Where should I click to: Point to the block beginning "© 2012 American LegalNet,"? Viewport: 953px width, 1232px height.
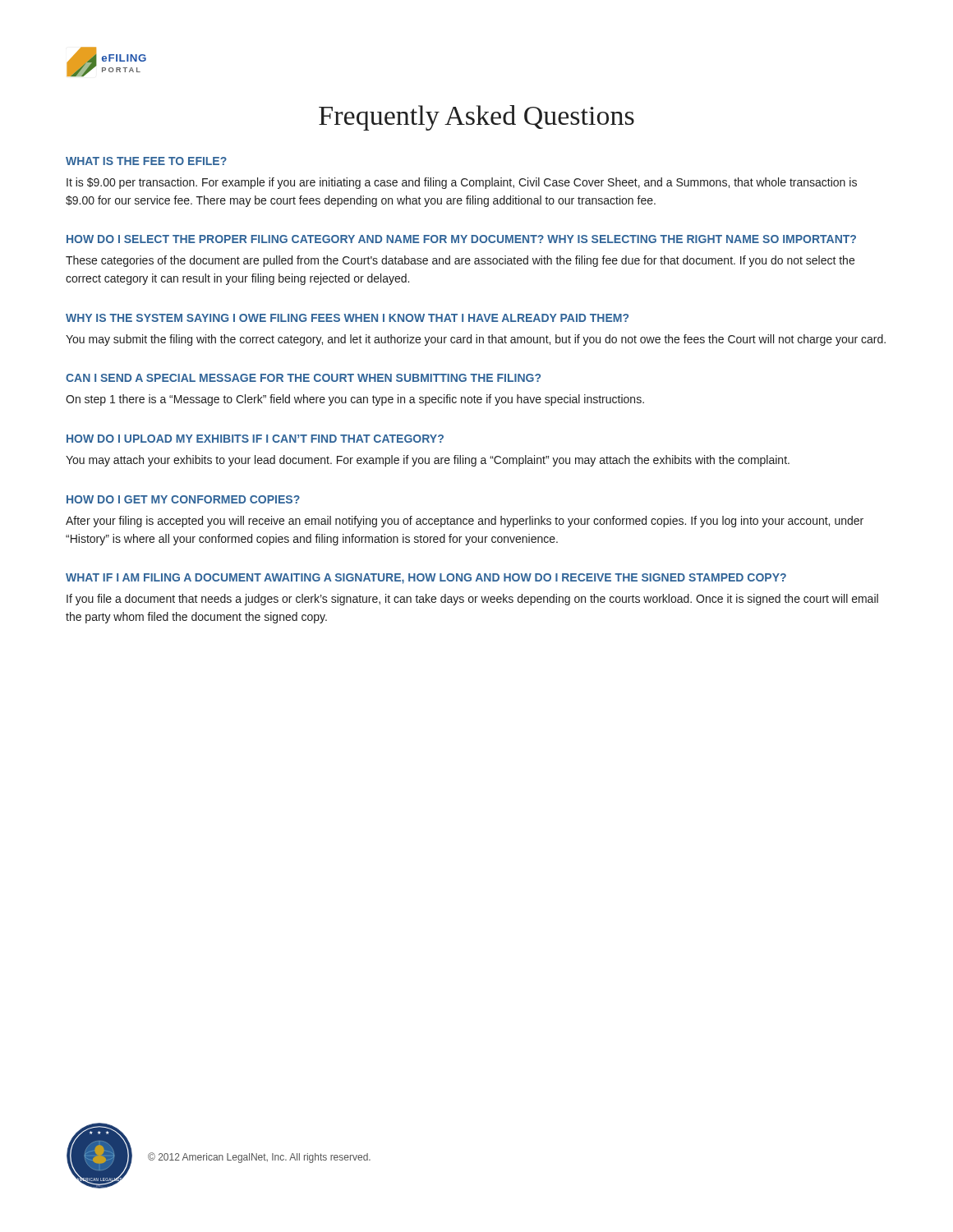point(260,1157)
